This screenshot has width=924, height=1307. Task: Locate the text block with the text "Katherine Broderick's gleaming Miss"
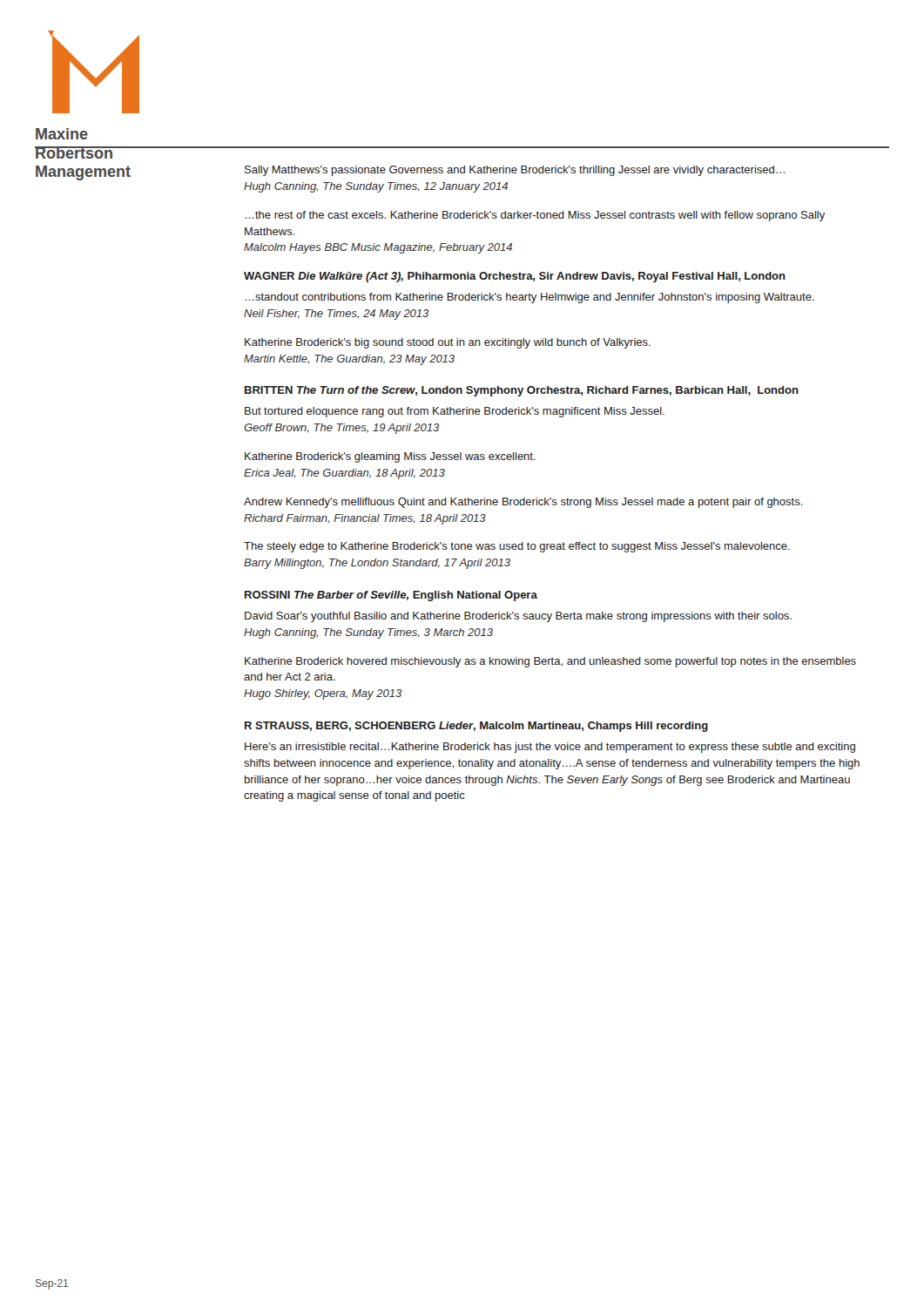click(390, 464)
